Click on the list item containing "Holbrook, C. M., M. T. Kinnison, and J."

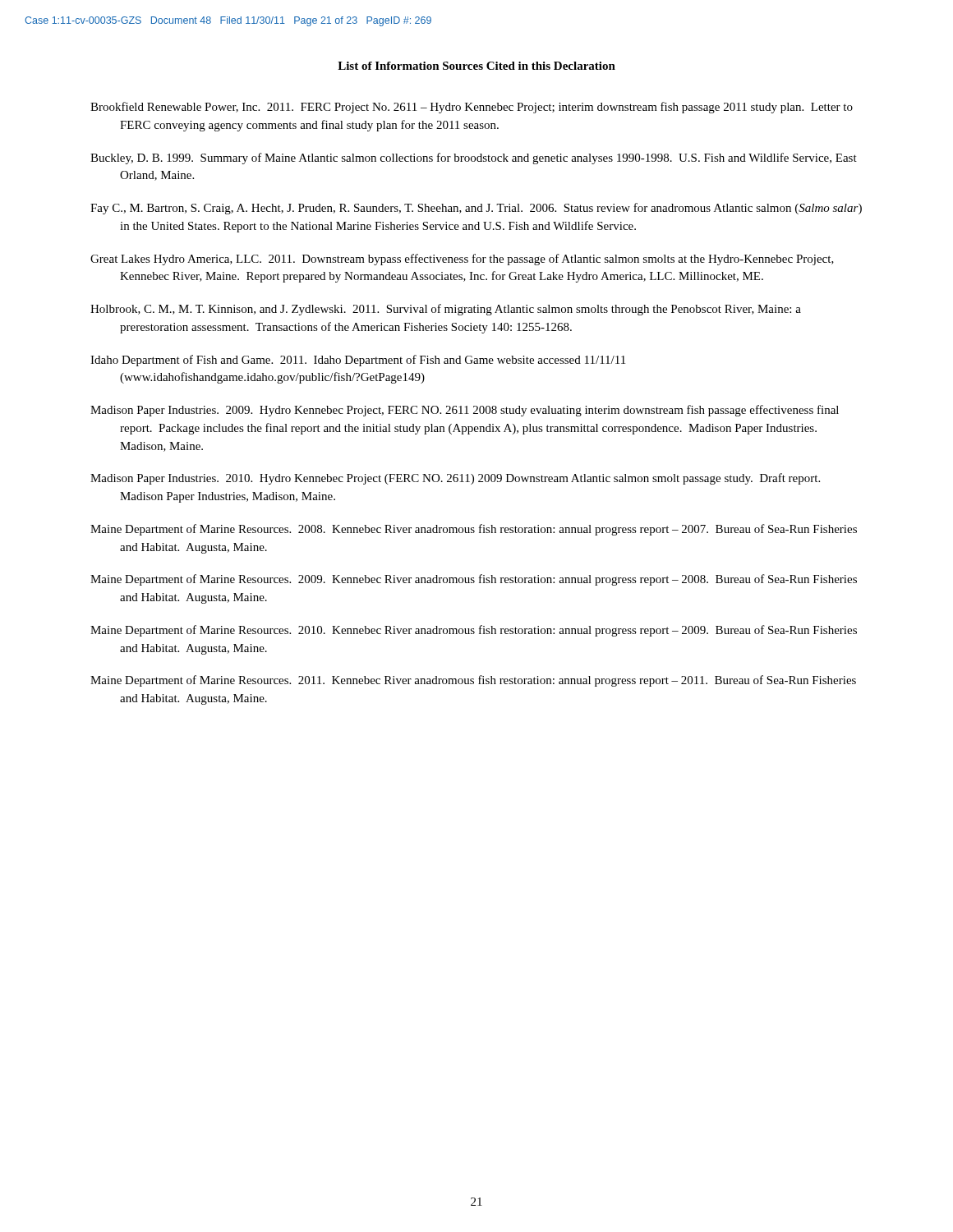(446, 318)
